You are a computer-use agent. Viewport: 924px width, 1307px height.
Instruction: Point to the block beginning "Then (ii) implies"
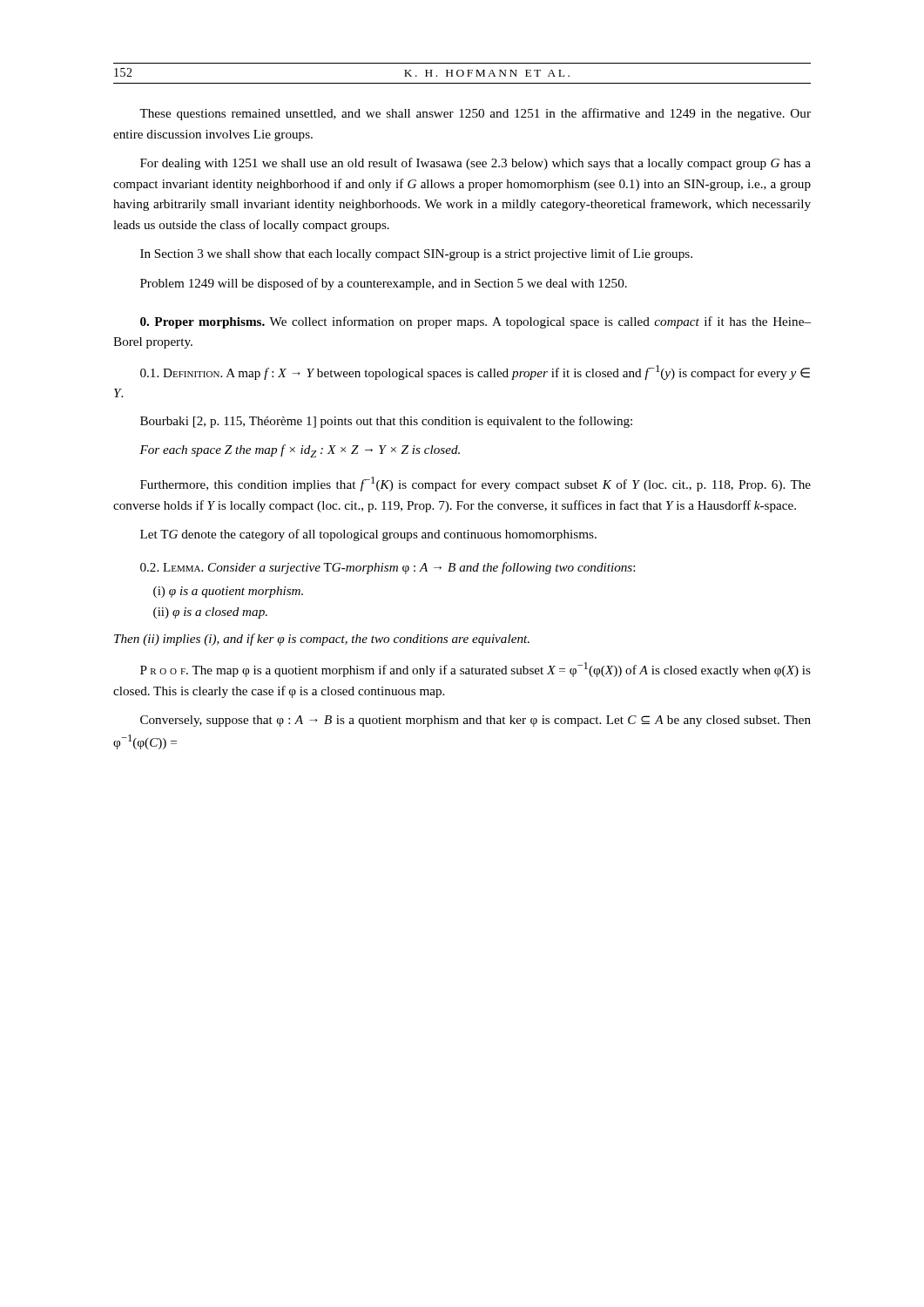(x=462, y=639)
